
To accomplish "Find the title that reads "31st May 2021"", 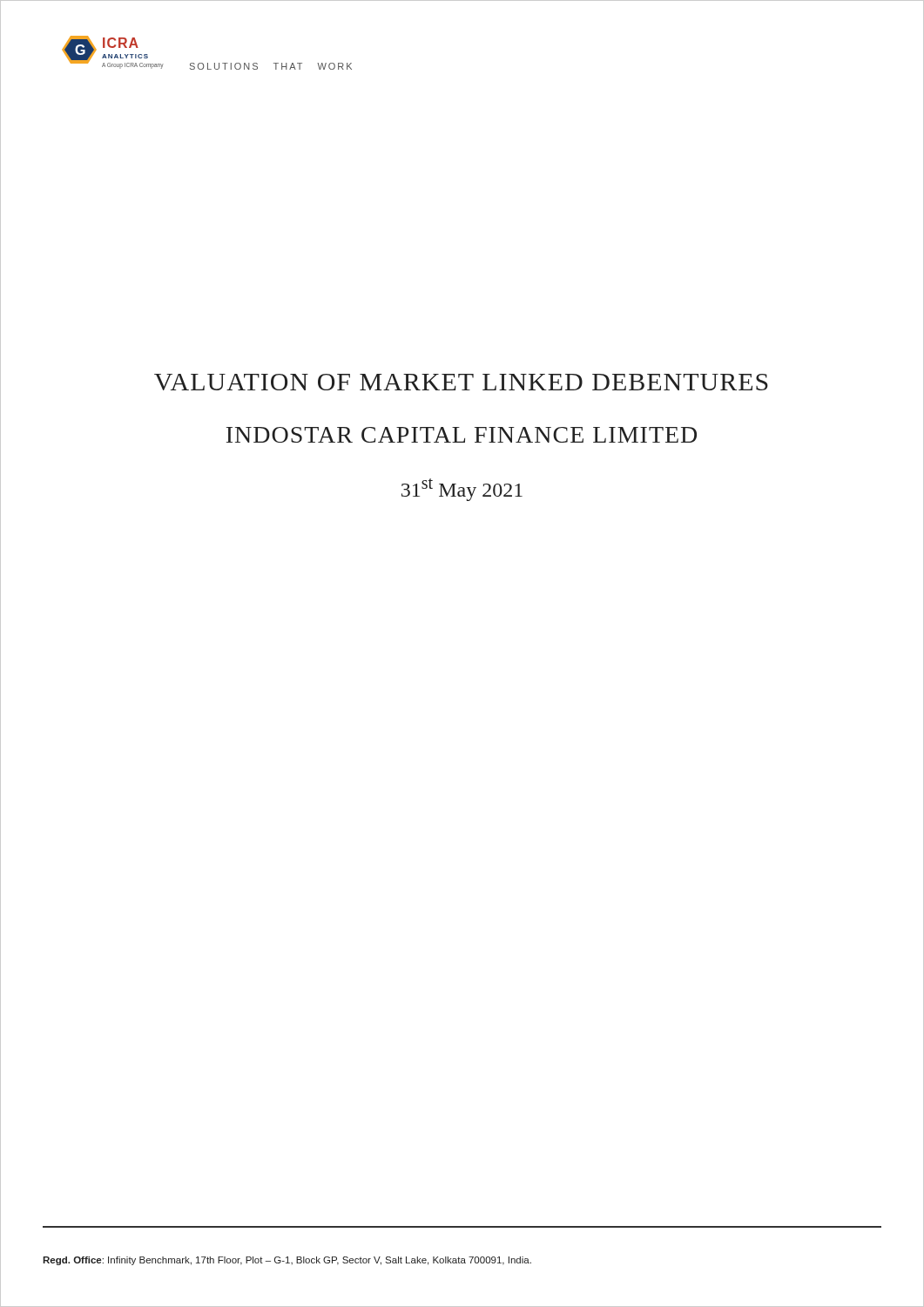I will coord(462,488).
